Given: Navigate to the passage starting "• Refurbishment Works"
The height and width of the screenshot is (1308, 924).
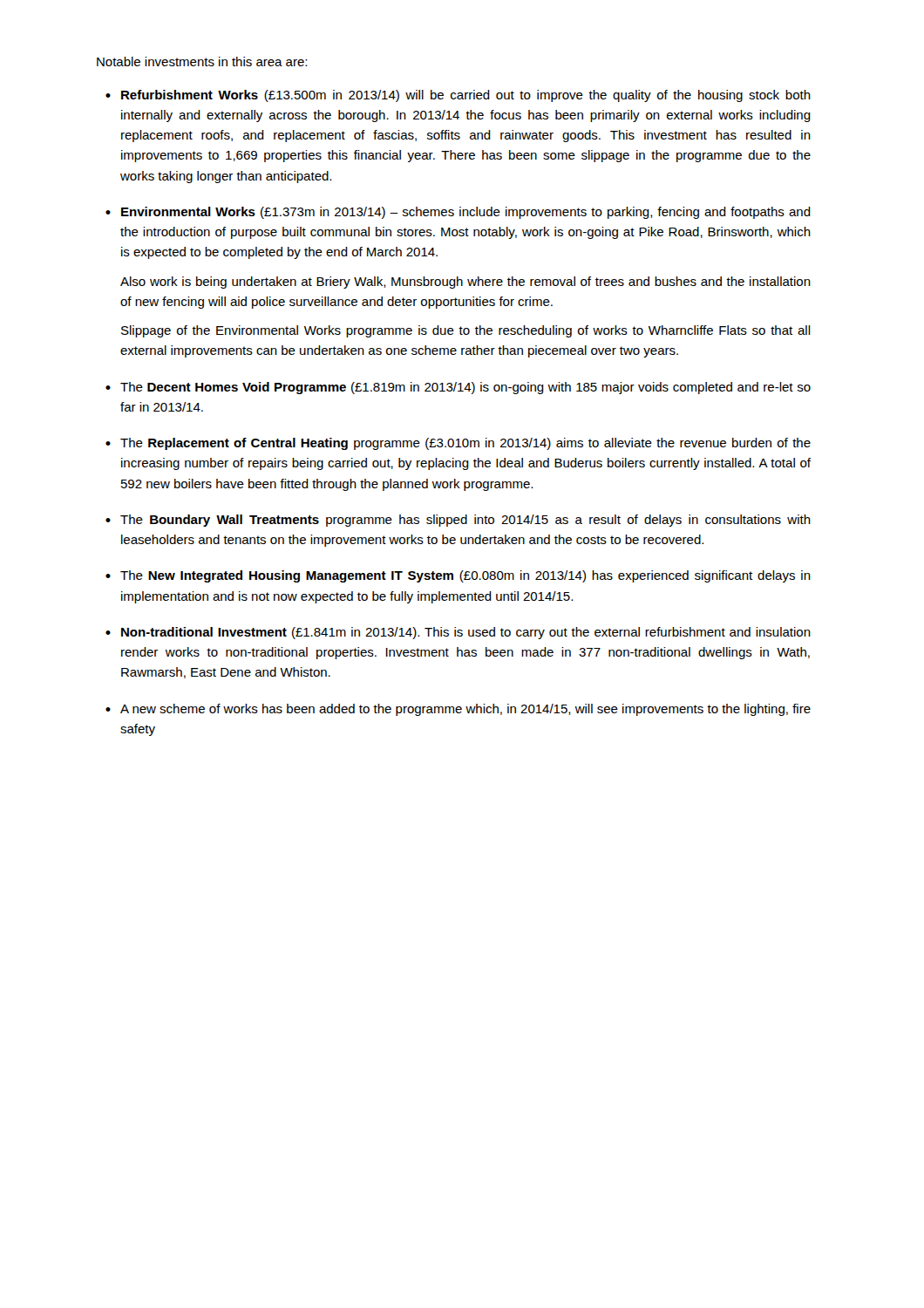Looking at the screenshot, I should (x=453, y=135).
